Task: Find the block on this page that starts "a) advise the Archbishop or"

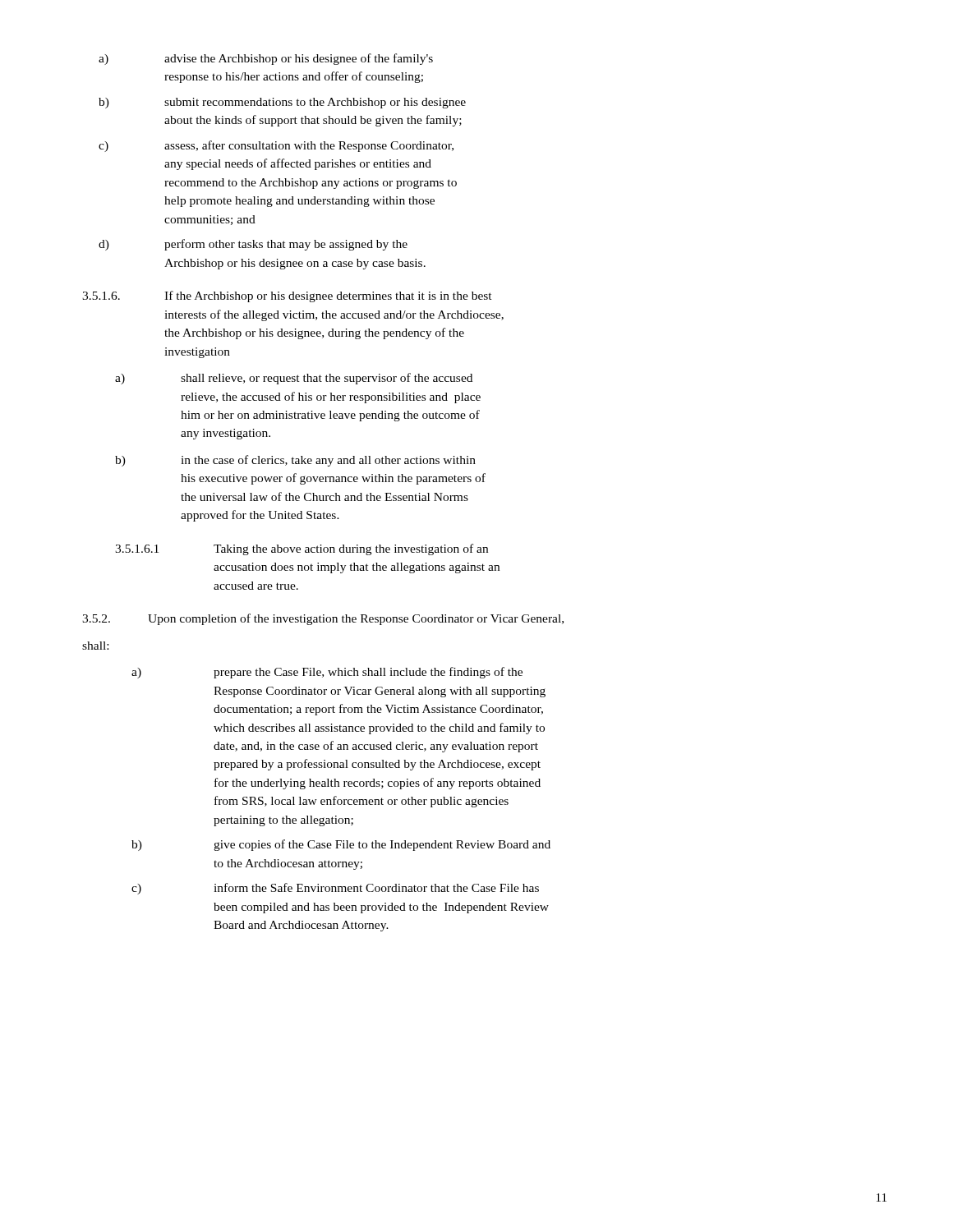Action: coord(266,59)
